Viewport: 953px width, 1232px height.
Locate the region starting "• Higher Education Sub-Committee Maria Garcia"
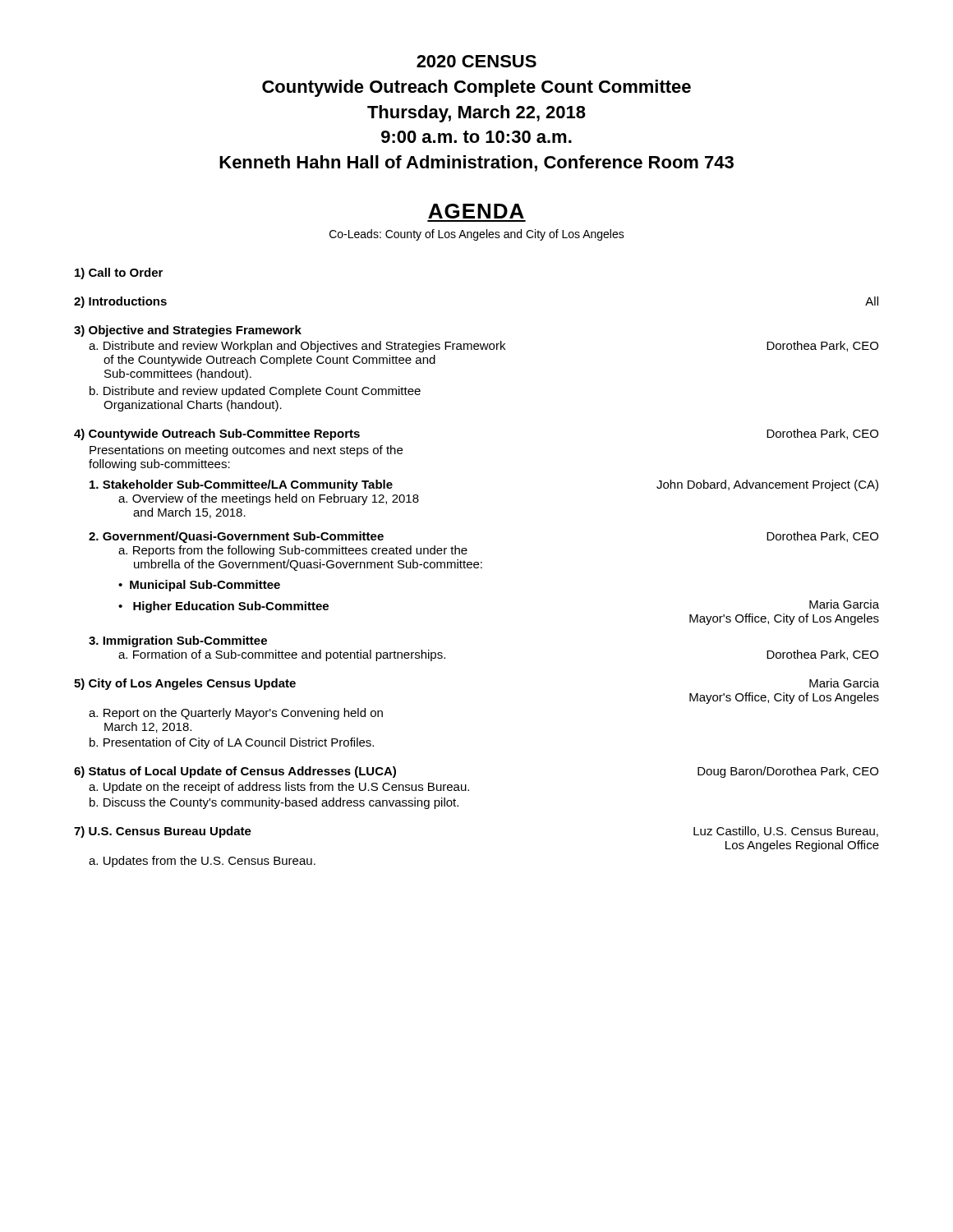tap(223, 610)
